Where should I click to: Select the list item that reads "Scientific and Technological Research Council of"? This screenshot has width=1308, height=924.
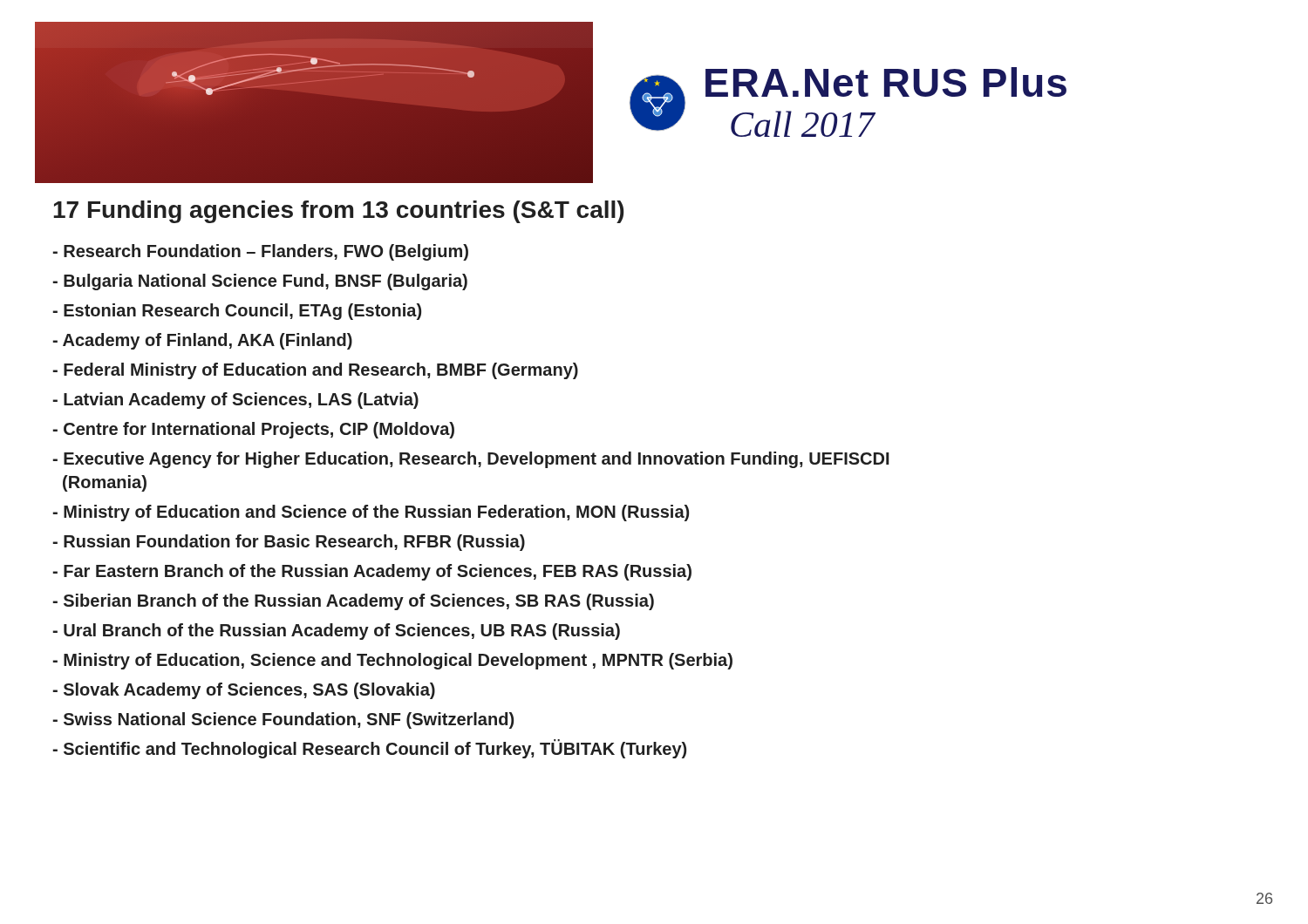tap(370, 749)
